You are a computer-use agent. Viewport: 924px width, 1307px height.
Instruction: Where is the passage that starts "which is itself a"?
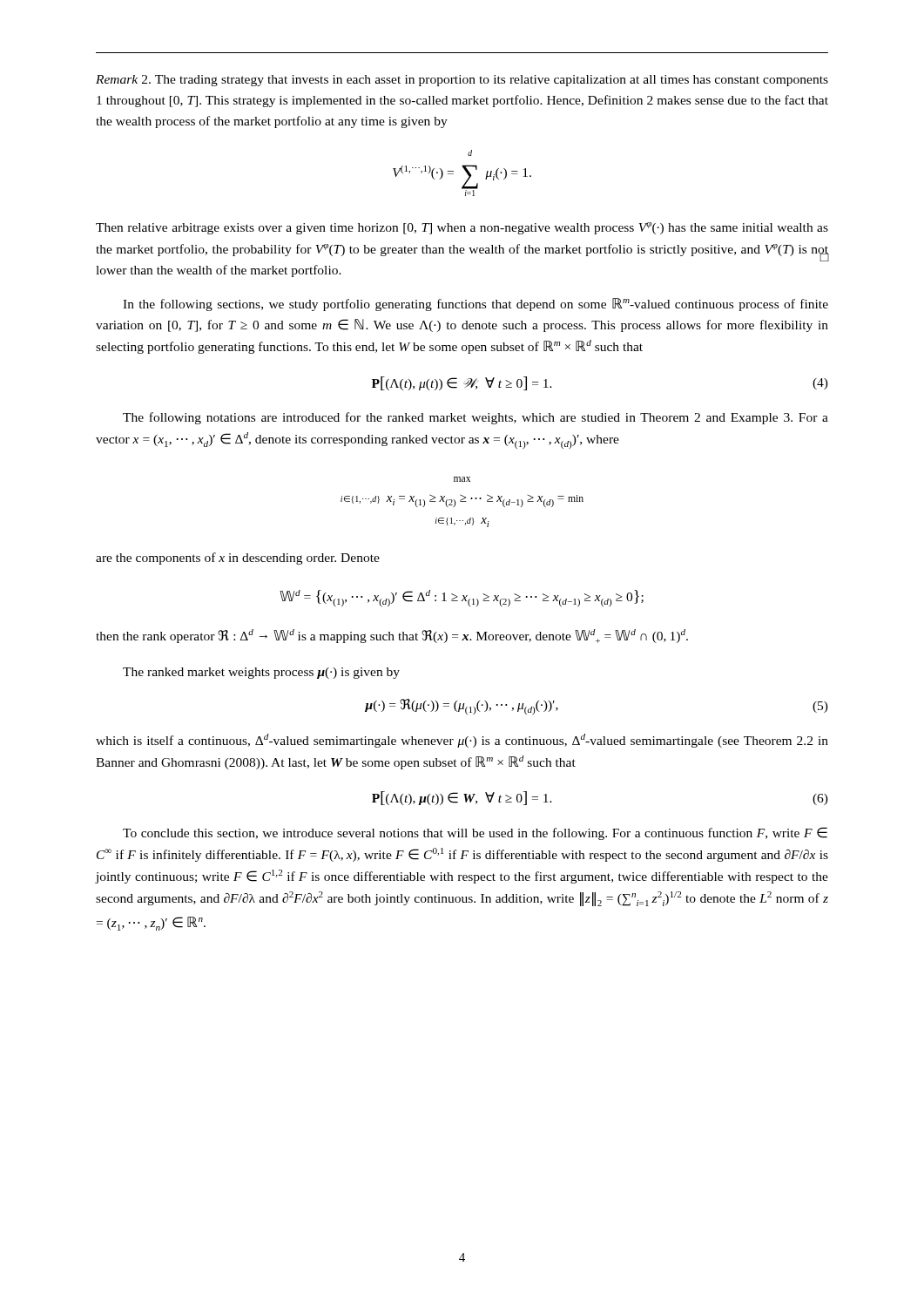point(462,750)
